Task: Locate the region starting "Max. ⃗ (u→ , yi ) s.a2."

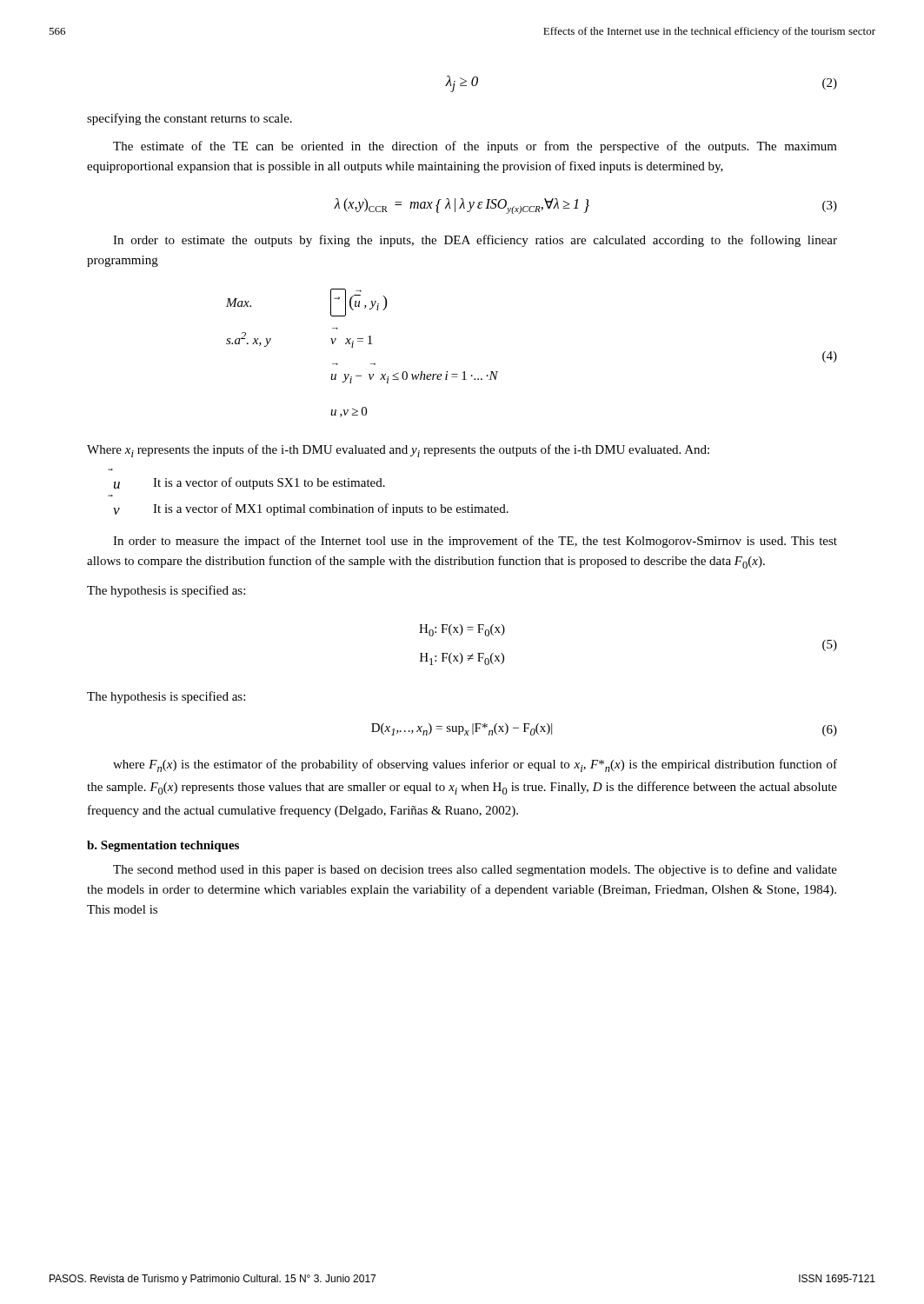Action: point(355,302)
